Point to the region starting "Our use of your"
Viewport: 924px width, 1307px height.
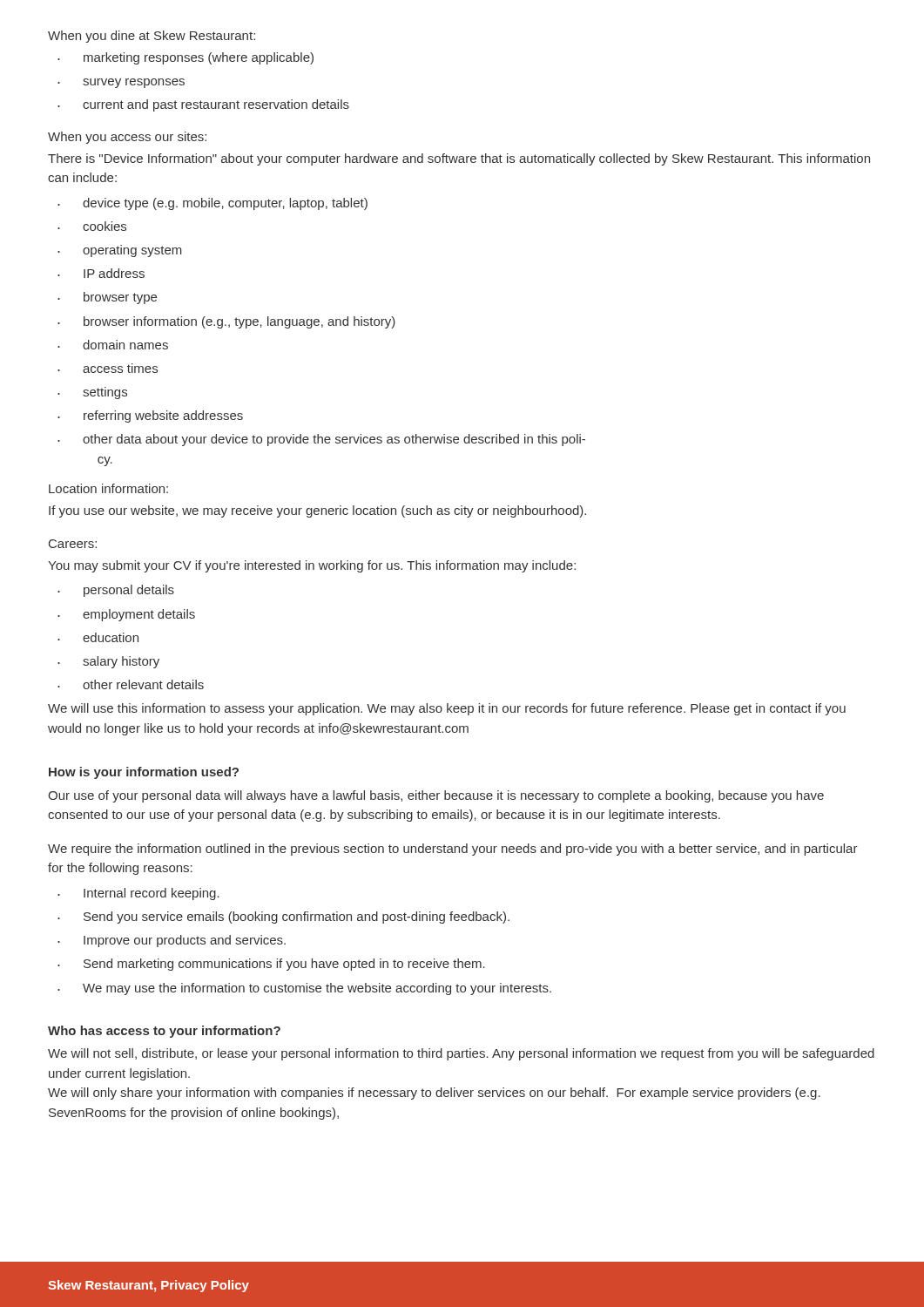pyautogui.click(x=436, y=805)
